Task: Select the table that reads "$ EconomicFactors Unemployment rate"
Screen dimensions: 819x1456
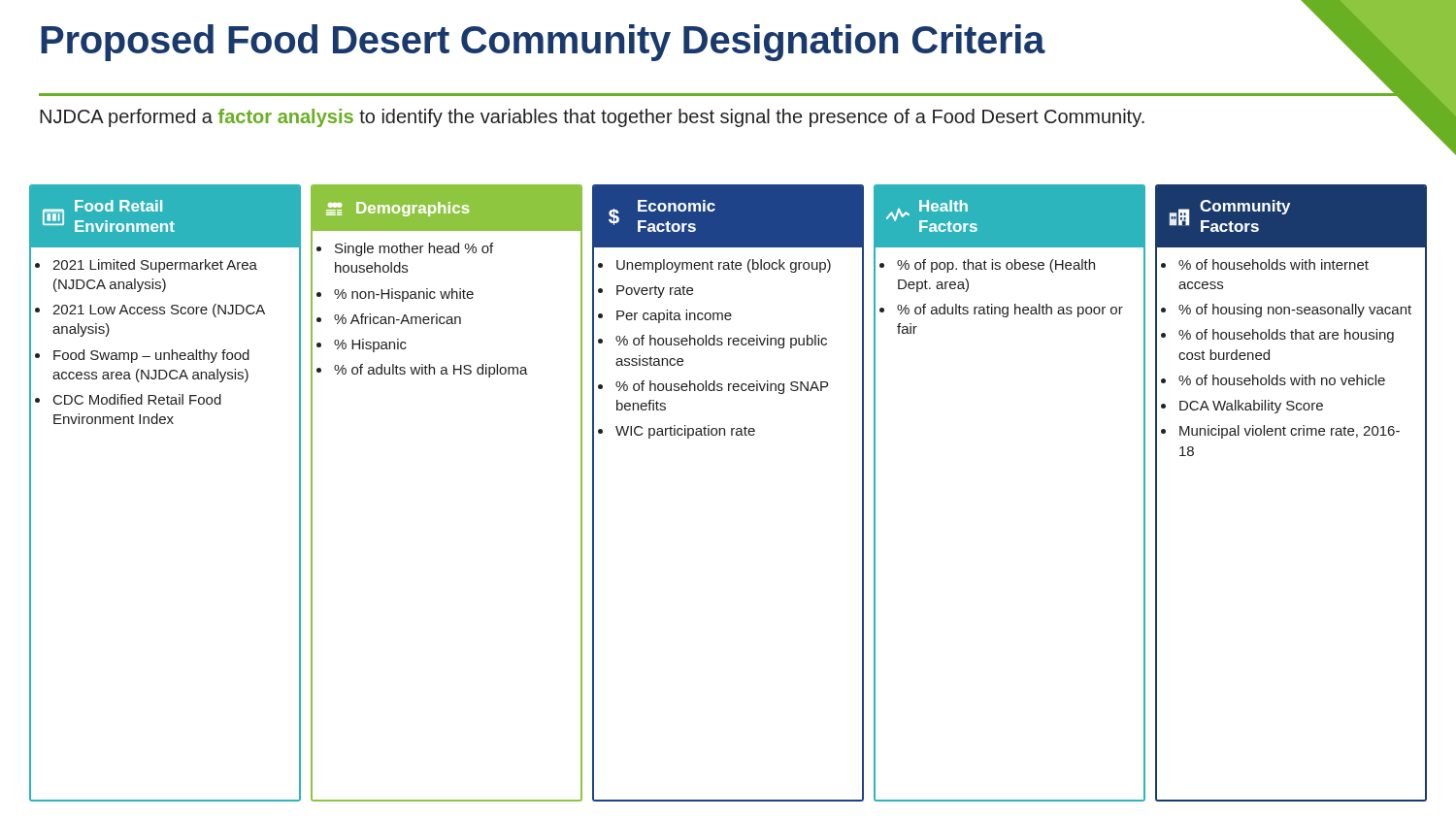Action: coord(728,493)
